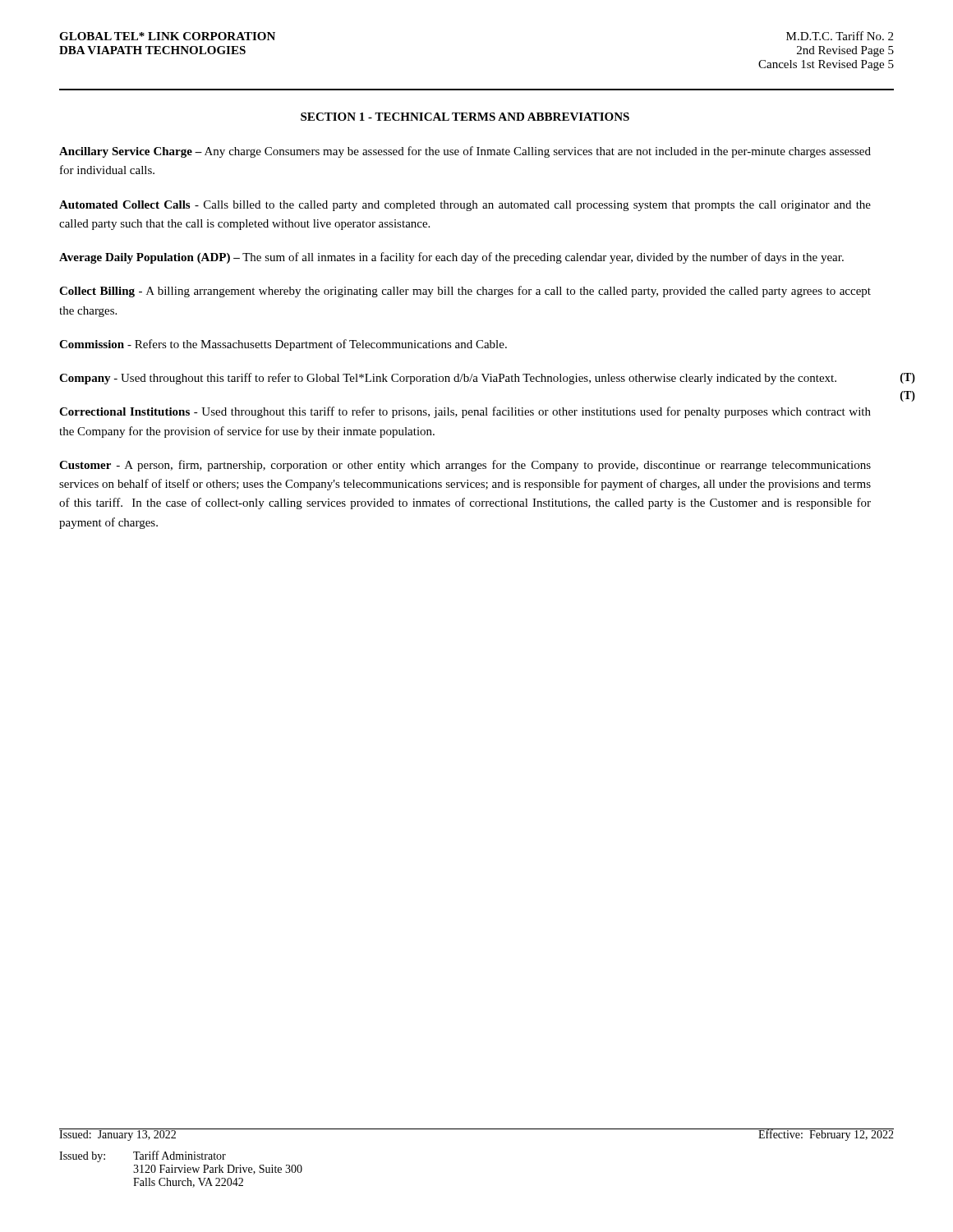Point to the section header beginning "SECTION 1 -"
Image resolution: width=953 pixels, height=1232 pixels.
465,117
